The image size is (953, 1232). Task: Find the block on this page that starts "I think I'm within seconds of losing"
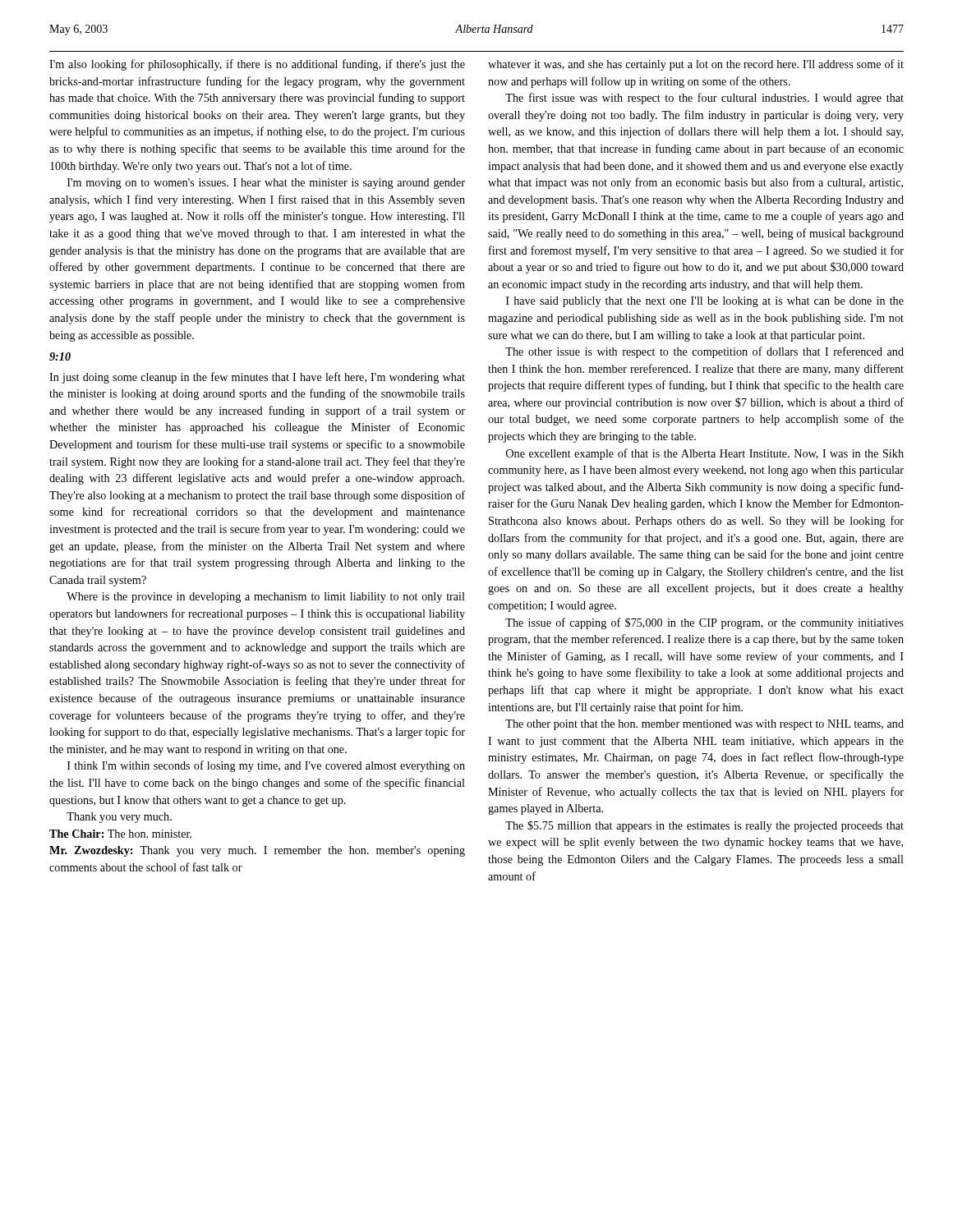click(x=257, y=783)
